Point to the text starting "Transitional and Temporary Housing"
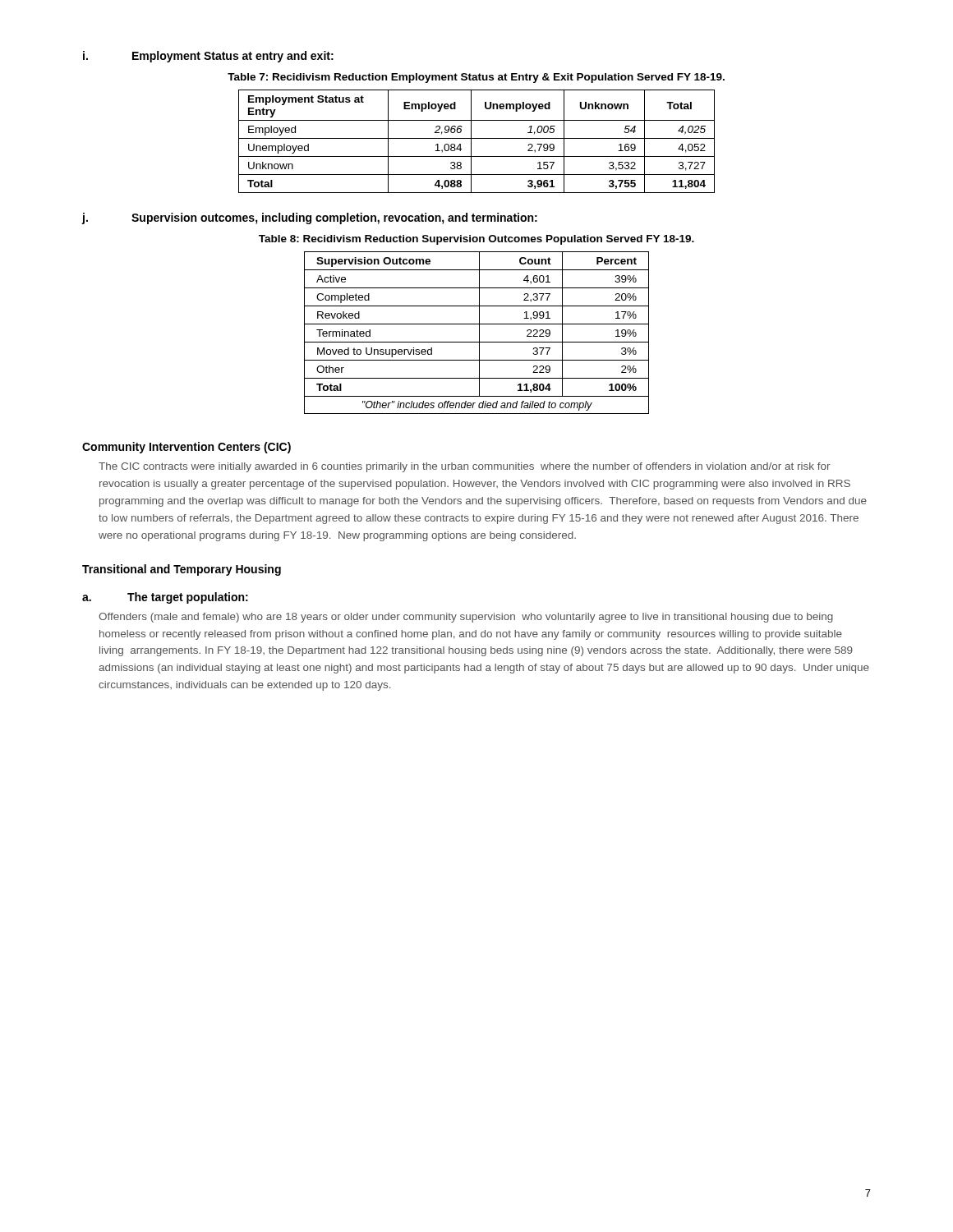This screenshot has height=1232, width=953. pos(182,569)
